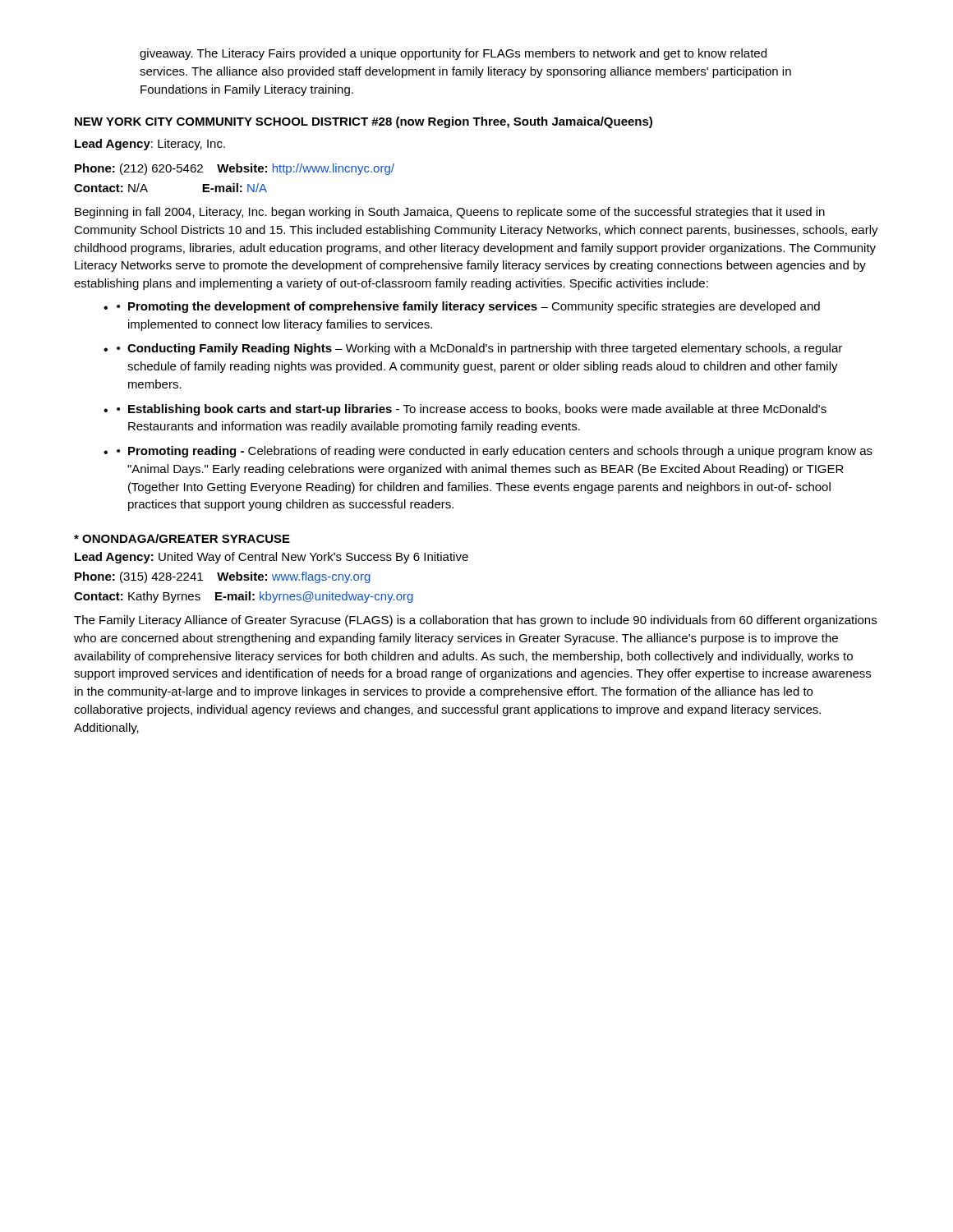Click on the element starting "• Promoting reading - Celebrations of"

tap(498, 478)
